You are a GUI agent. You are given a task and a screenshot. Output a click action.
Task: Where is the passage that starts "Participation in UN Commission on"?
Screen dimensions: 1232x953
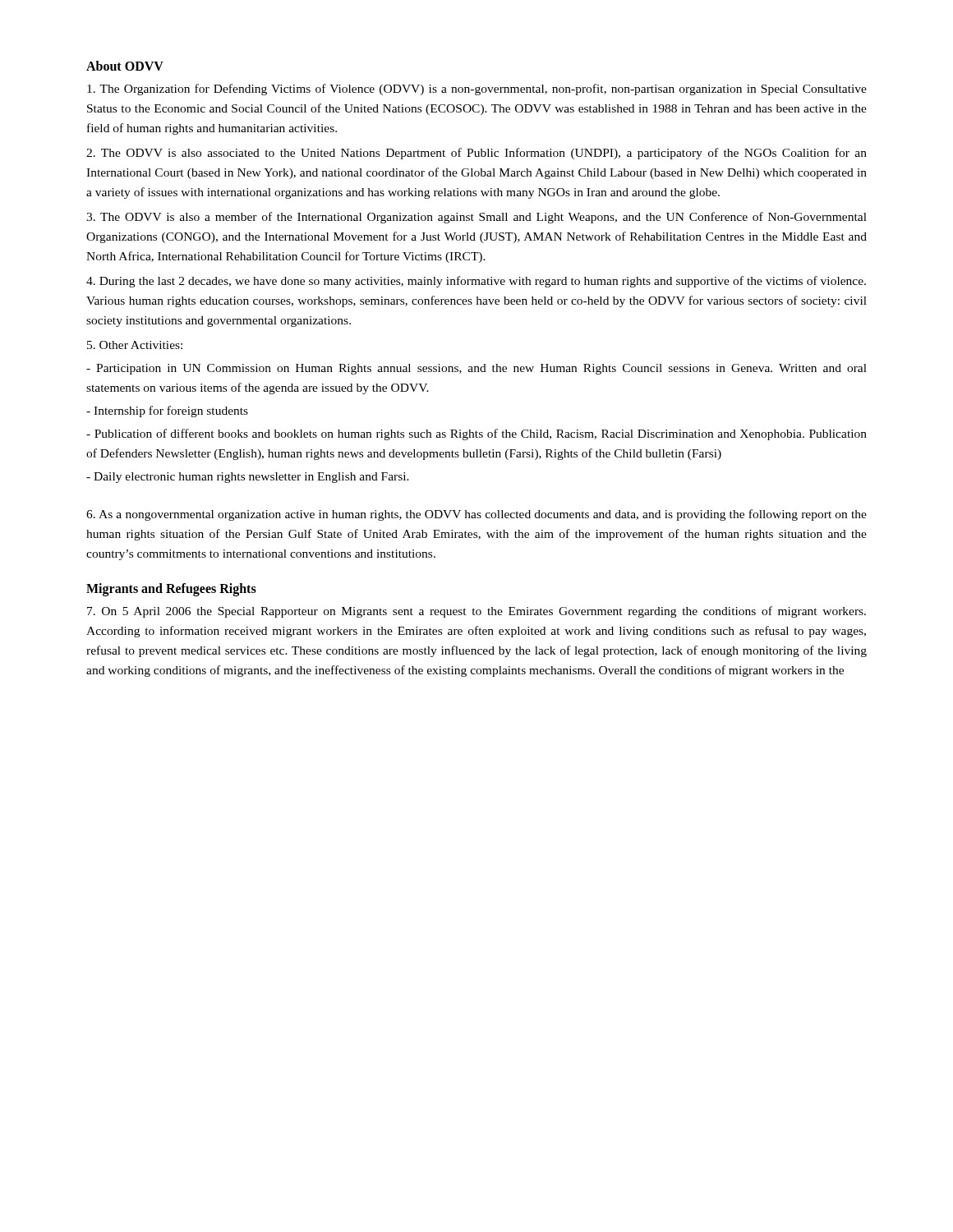coord(476,378)
